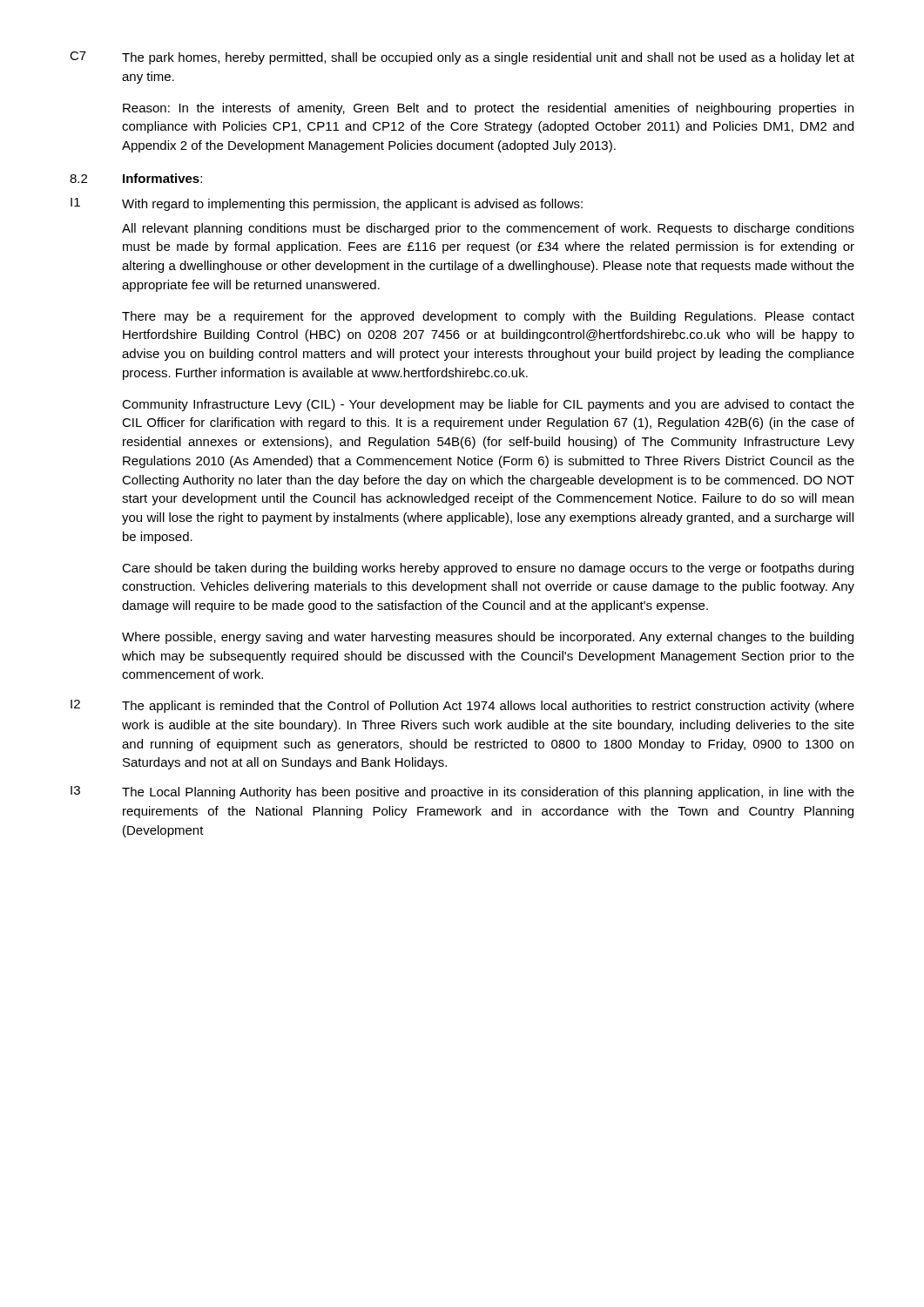Screen dimensions: 1307x924
Task: Click on the text starting "C7 The park"
Action: [462, 67]
